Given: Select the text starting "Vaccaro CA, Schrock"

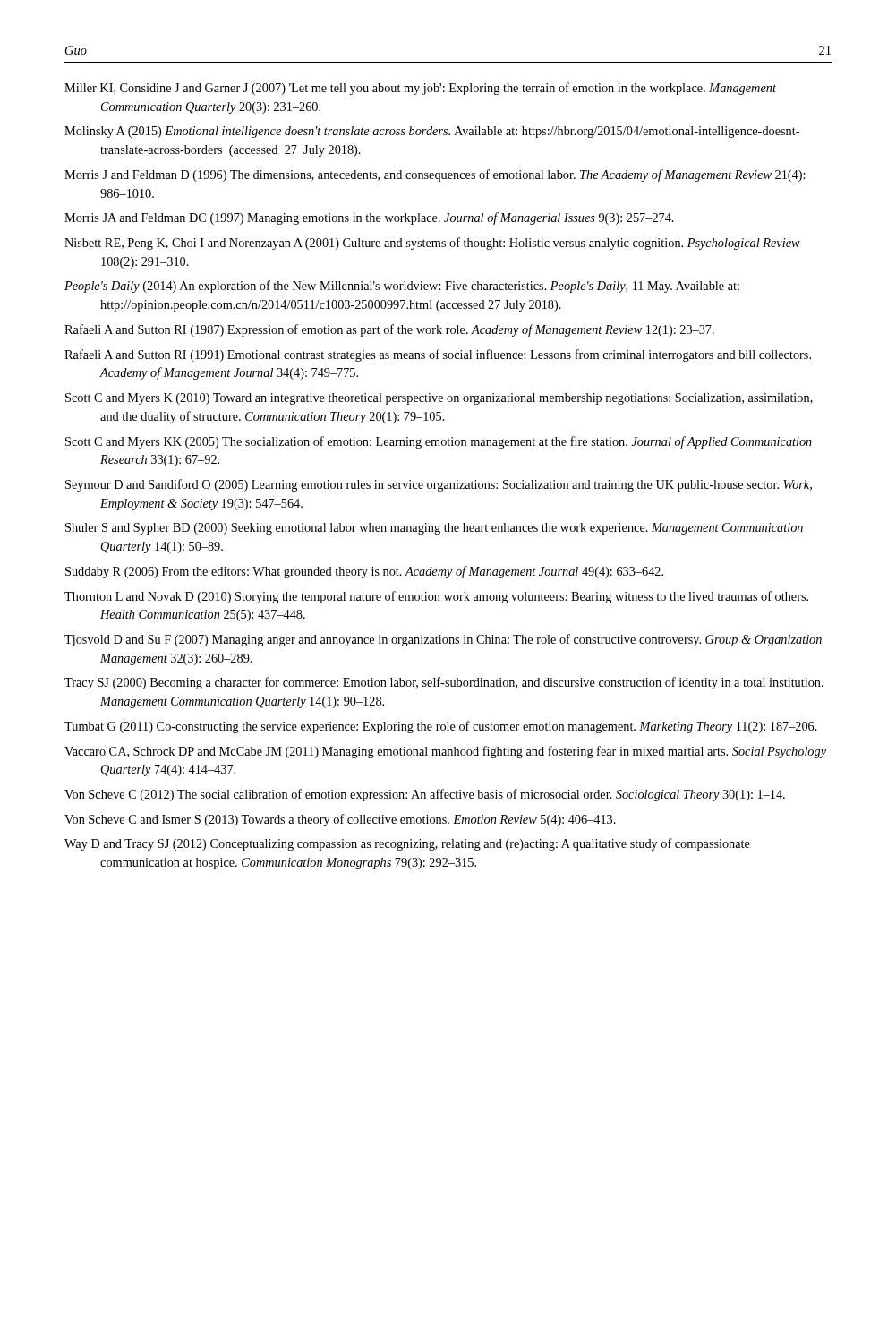Looking at the screenshot, I should [445, 760].
